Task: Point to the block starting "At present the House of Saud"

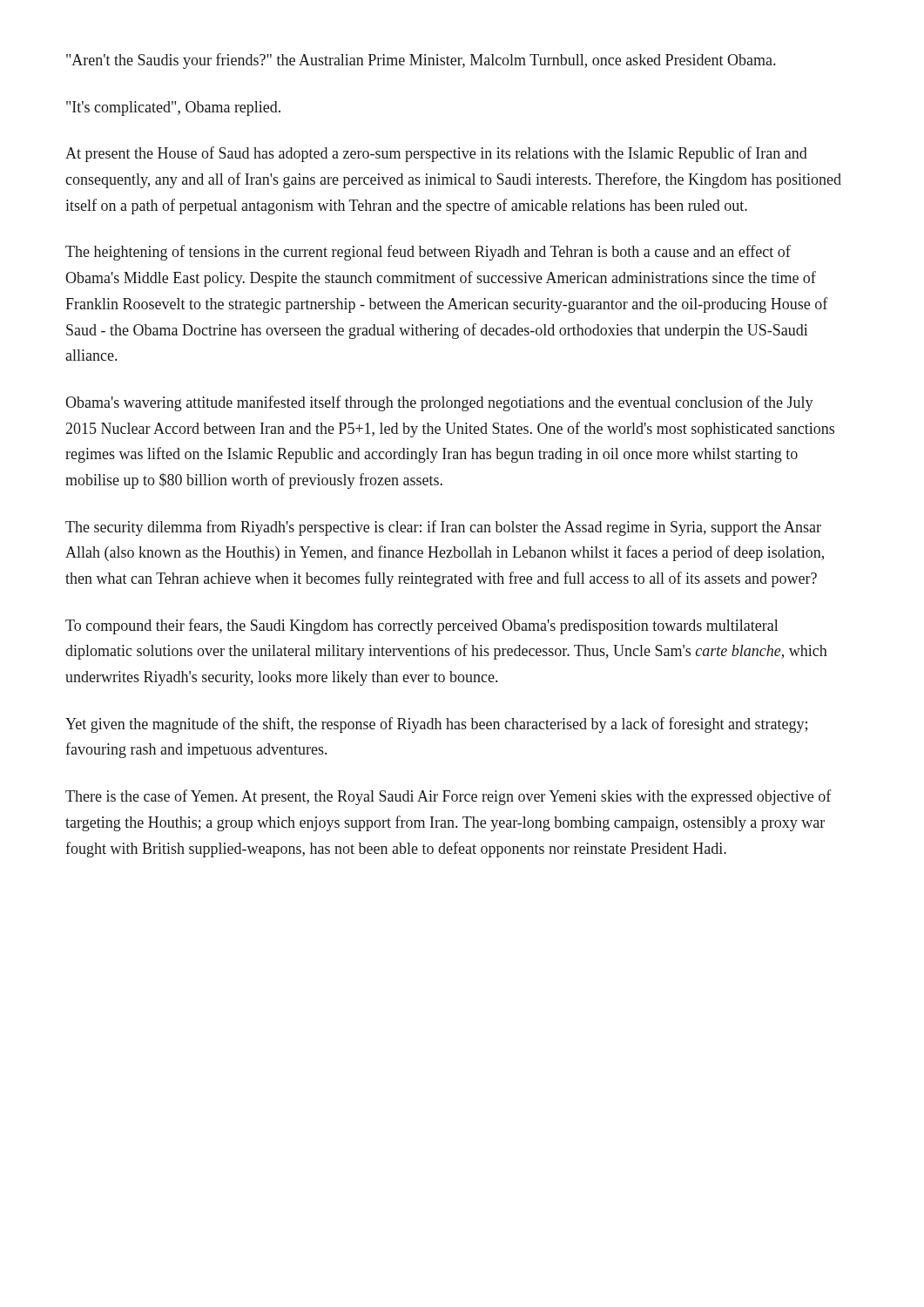Action: [453, 180]
